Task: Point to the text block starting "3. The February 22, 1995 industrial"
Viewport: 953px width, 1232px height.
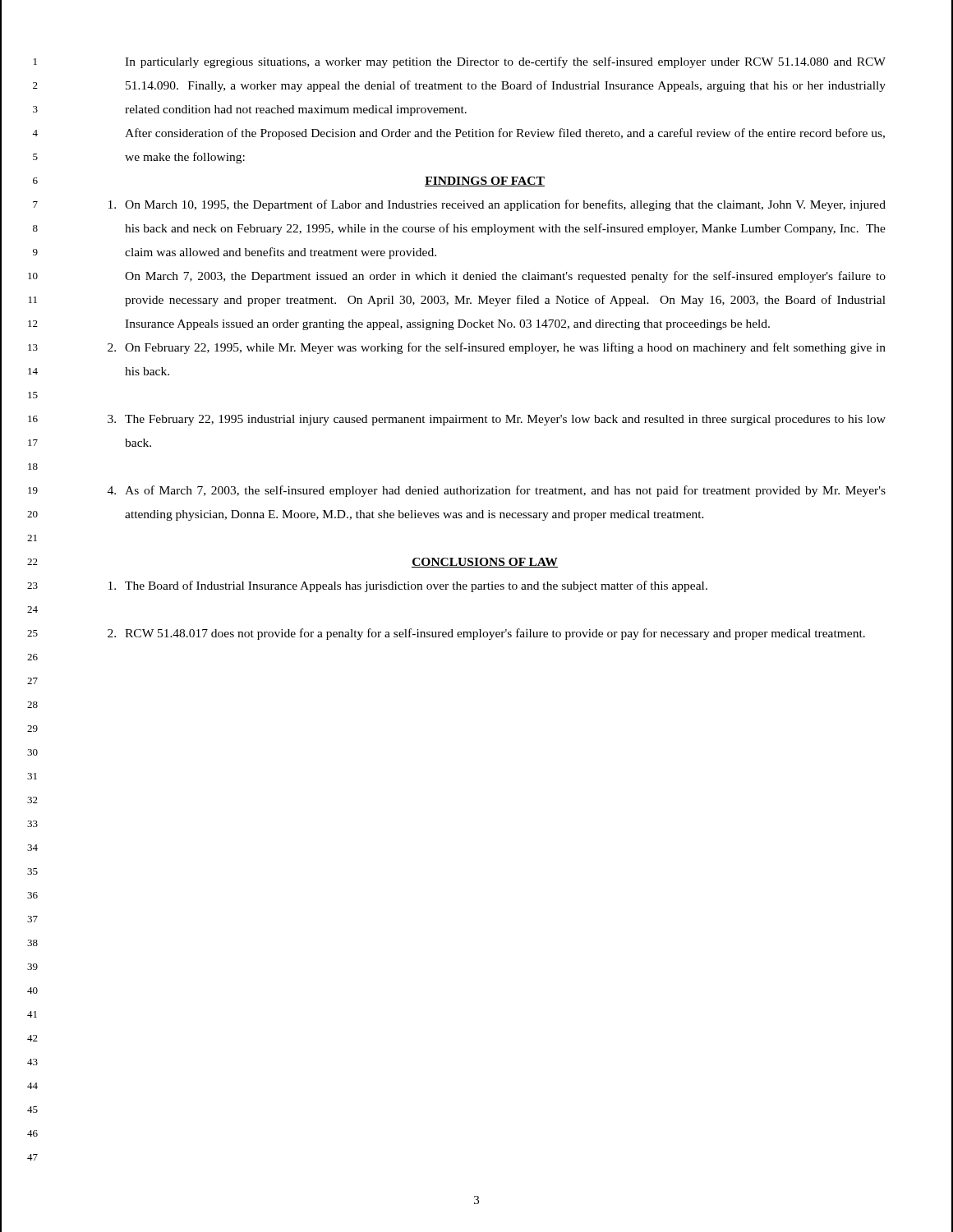Action: tap(485, 430)
